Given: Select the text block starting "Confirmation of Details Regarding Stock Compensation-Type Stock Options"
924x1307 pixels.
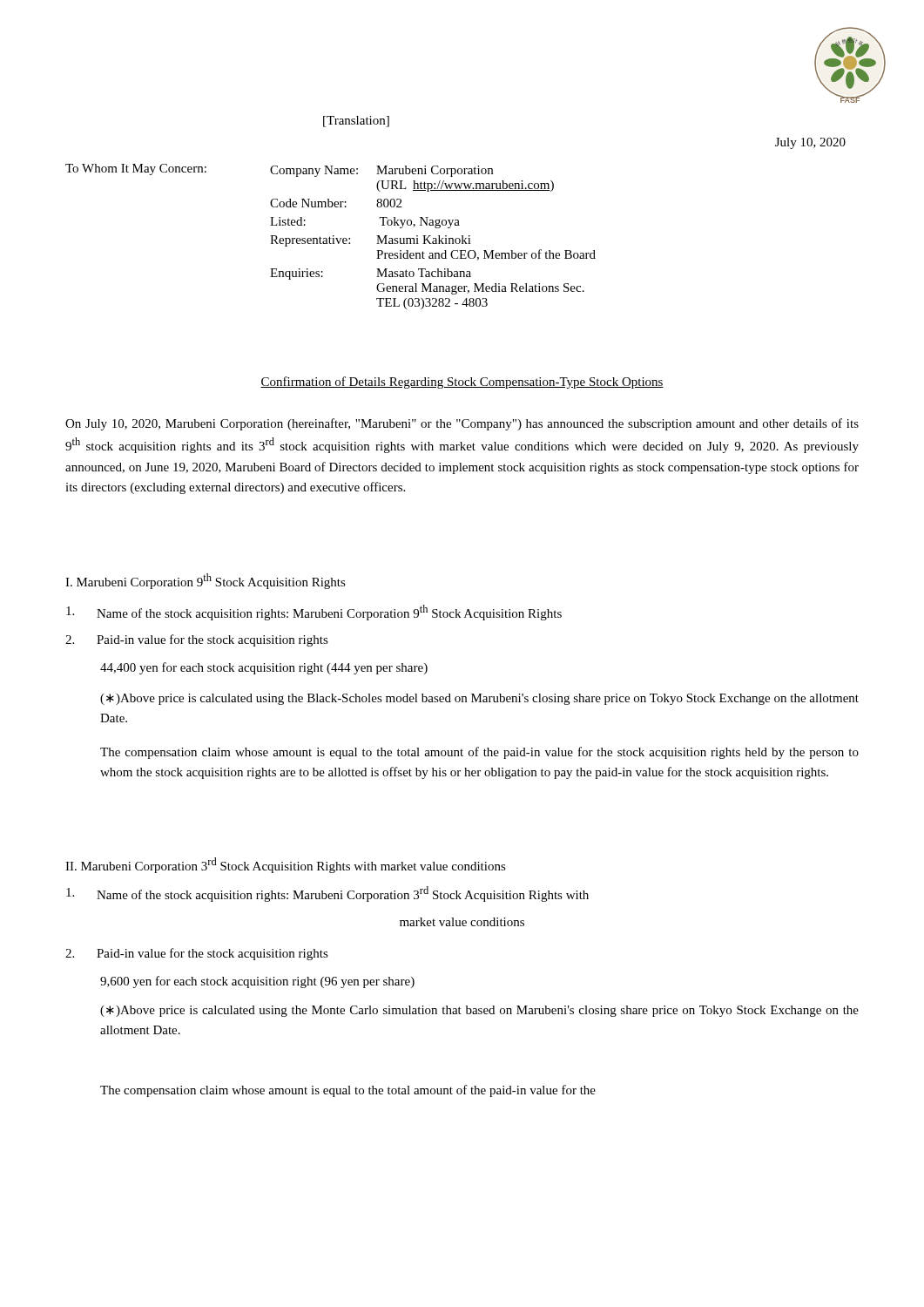Looking at the screenshot, I should pyautogui.click(x=462, y=382).
